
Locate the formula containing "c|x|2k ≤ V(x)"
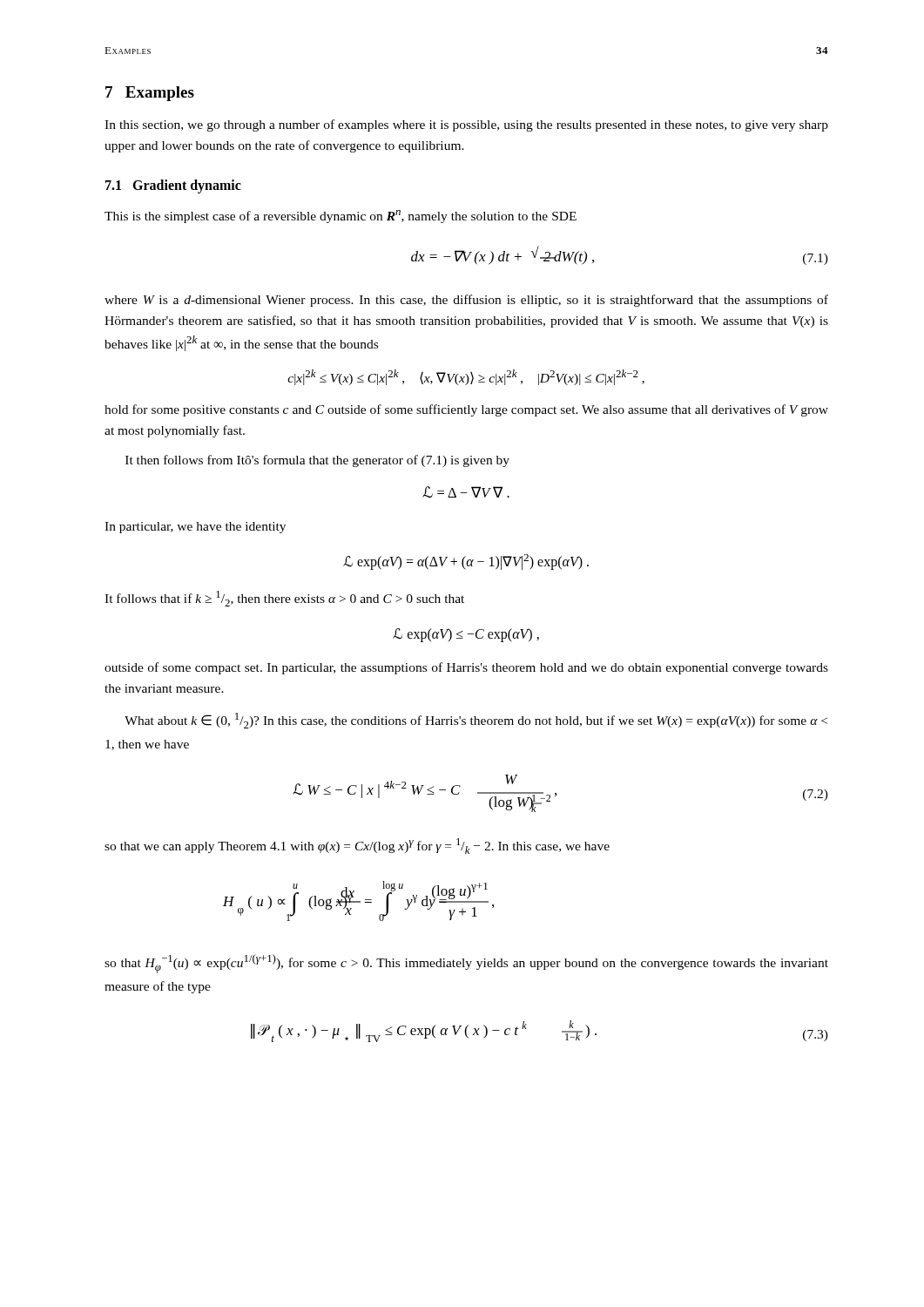pyautogui.click(x=466, y=377)
